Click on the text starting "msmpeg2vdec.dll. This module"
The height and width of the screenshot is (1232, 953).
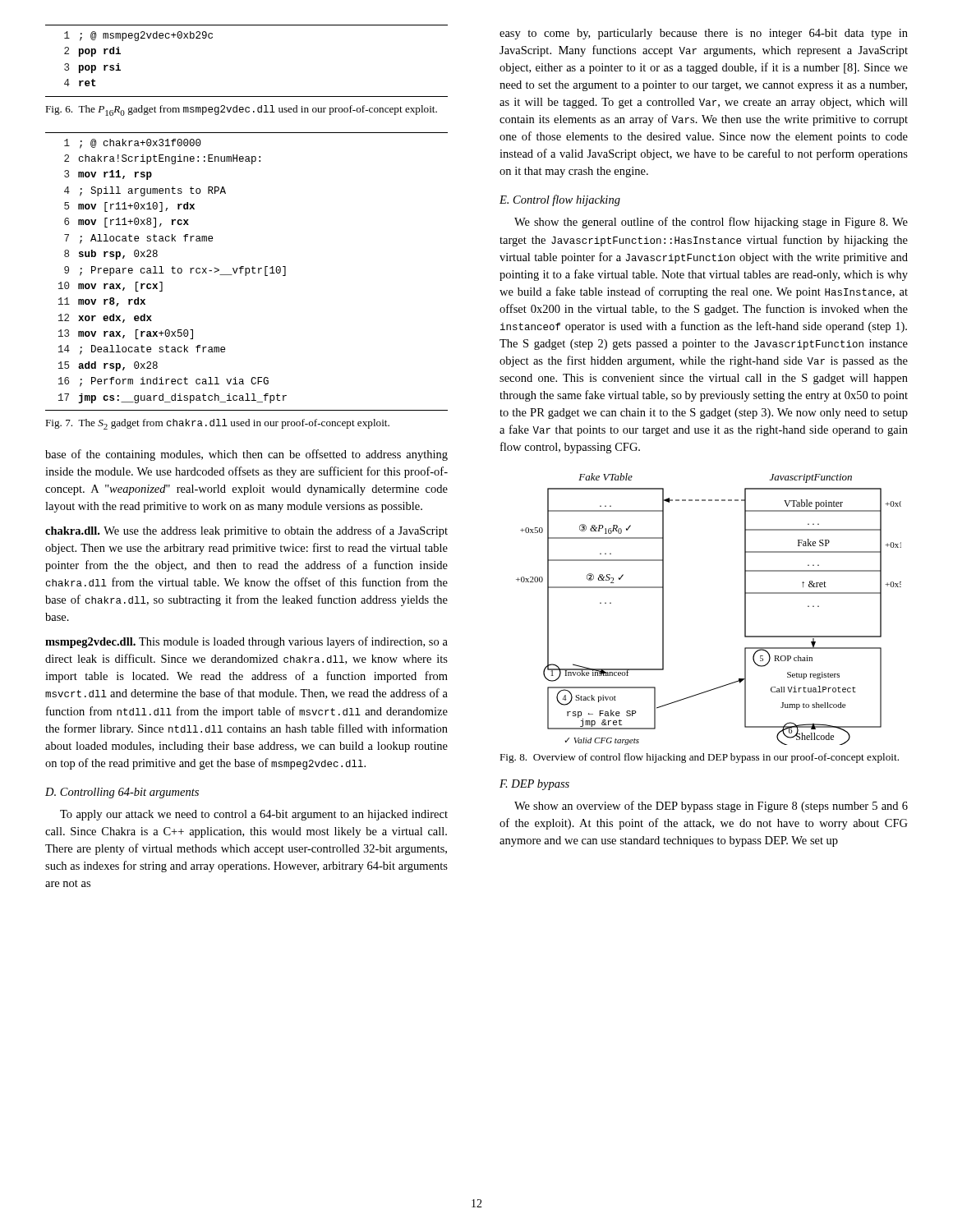(246, 703)
